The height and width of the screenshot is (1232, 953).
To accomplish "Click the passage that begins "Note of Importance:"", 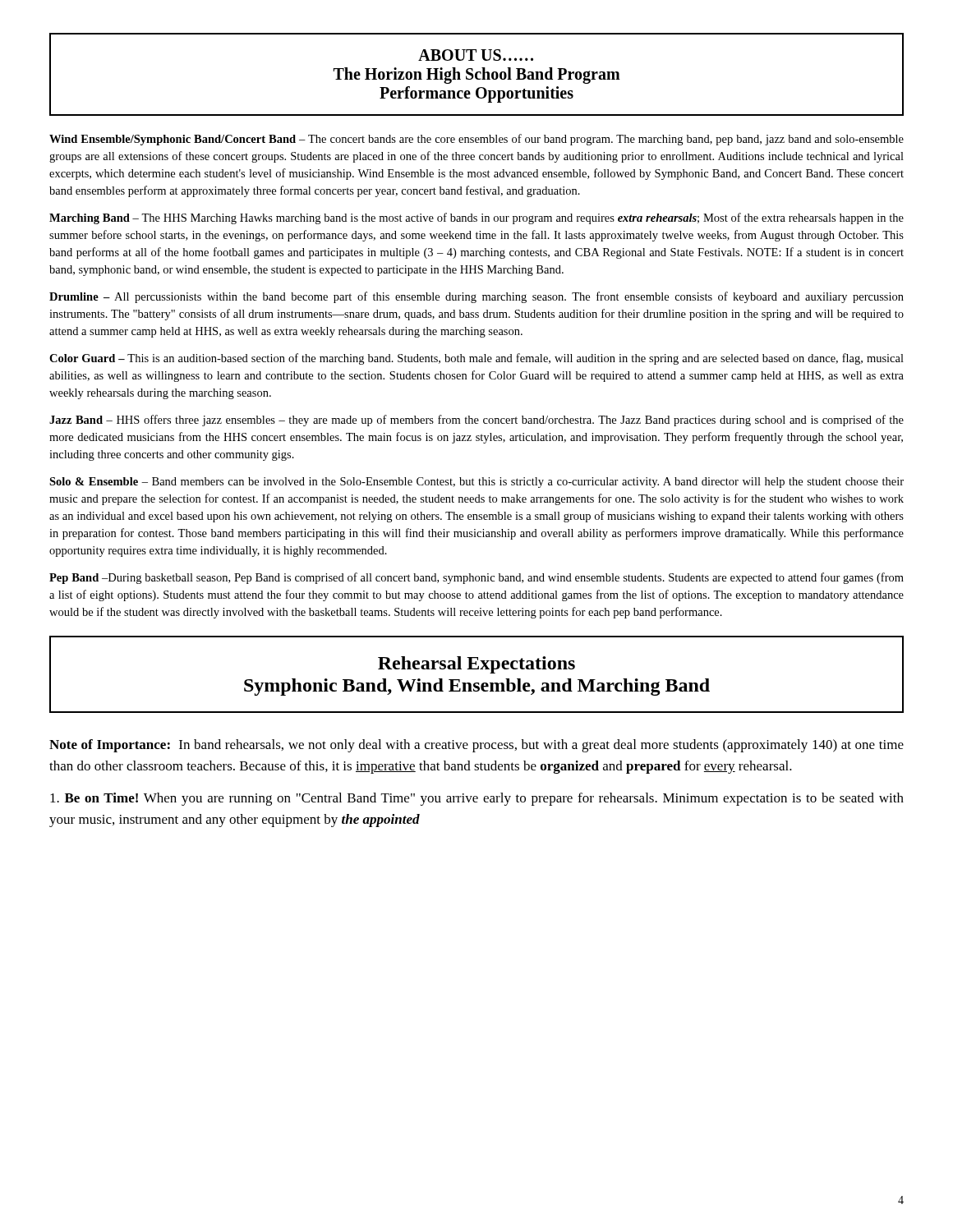I will [476, 755].
